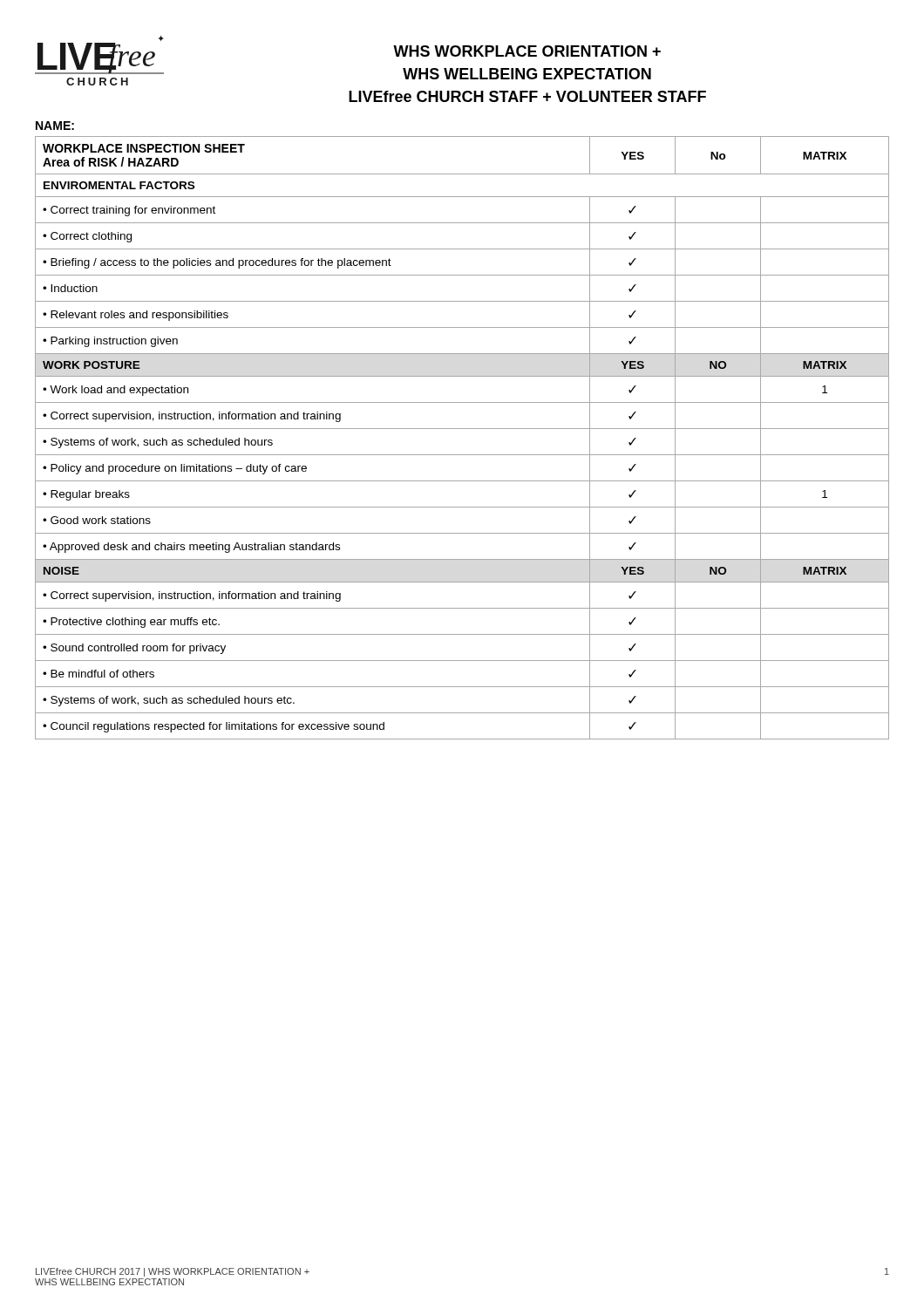The height and width of the screenshot is (1308, 924).
Task: Click on the logo
Action: tap(105, 61)
